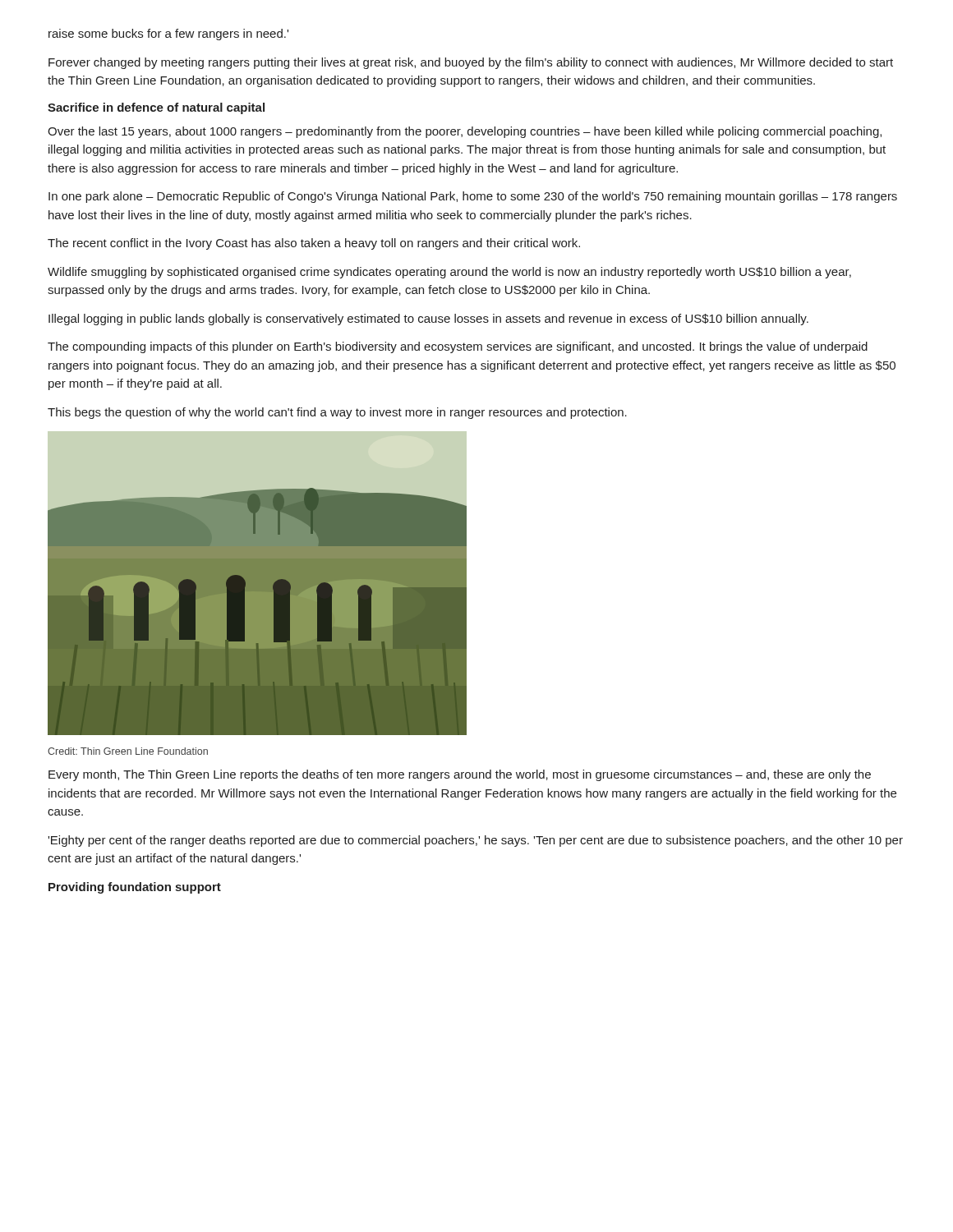Select the block starting "Credit: Thin Green Line Foundation"

click(x=128, y=752)
